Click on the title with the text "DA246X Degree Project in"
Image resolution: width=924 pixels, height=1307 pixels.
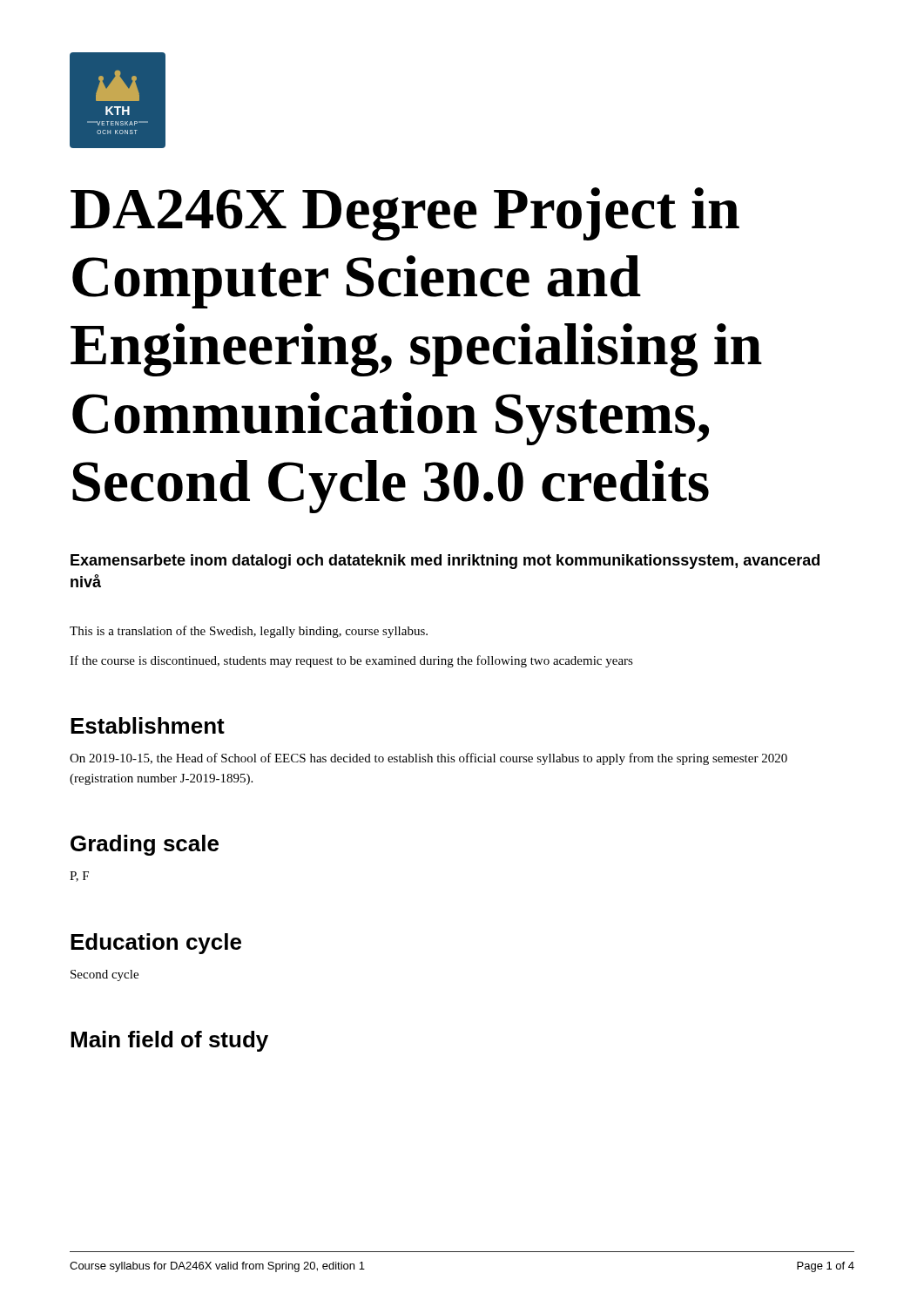pos(416,345)
